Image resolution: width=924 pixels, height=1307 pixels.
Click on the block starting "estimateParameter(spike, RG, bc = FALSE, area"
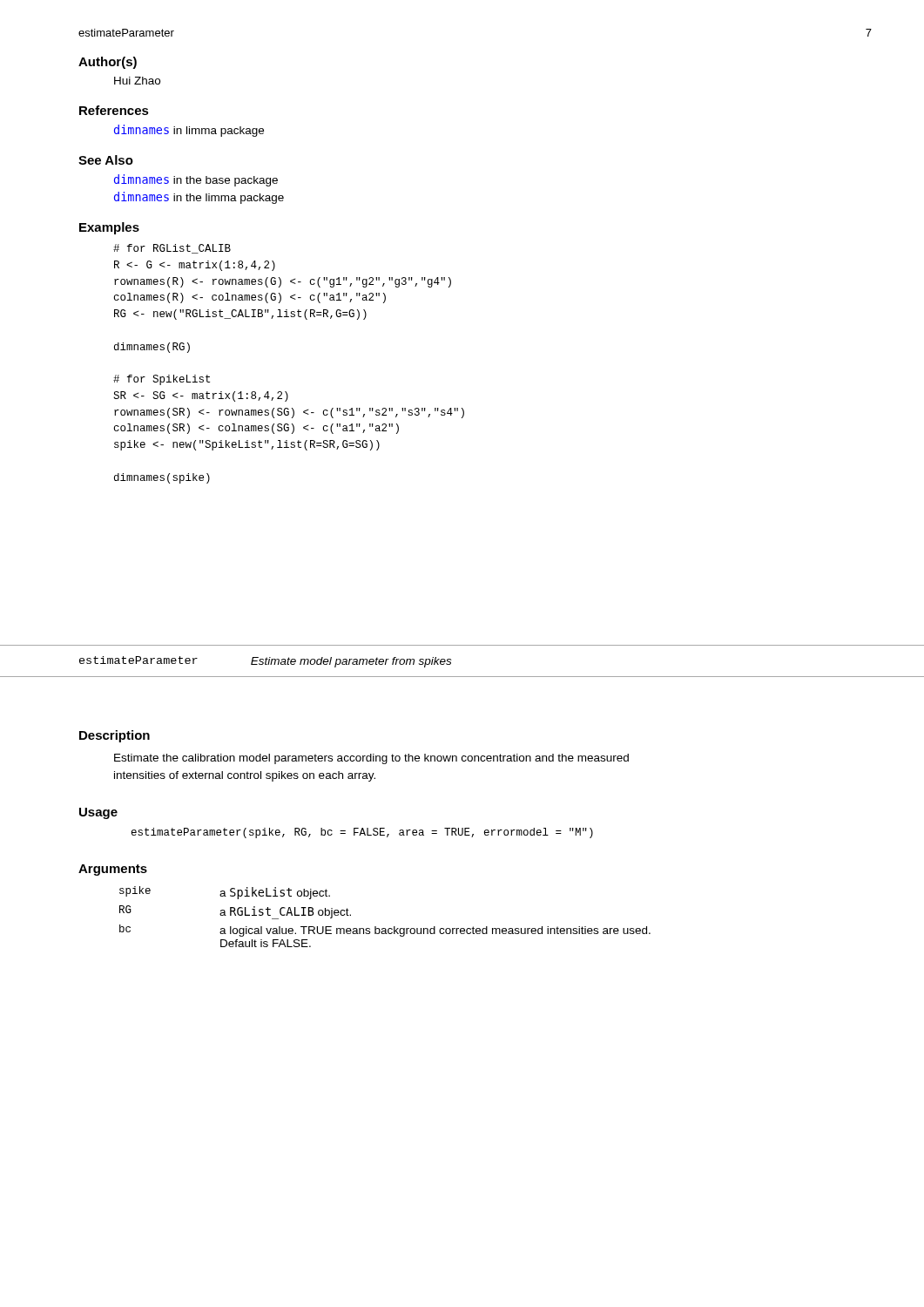[470, 833]
